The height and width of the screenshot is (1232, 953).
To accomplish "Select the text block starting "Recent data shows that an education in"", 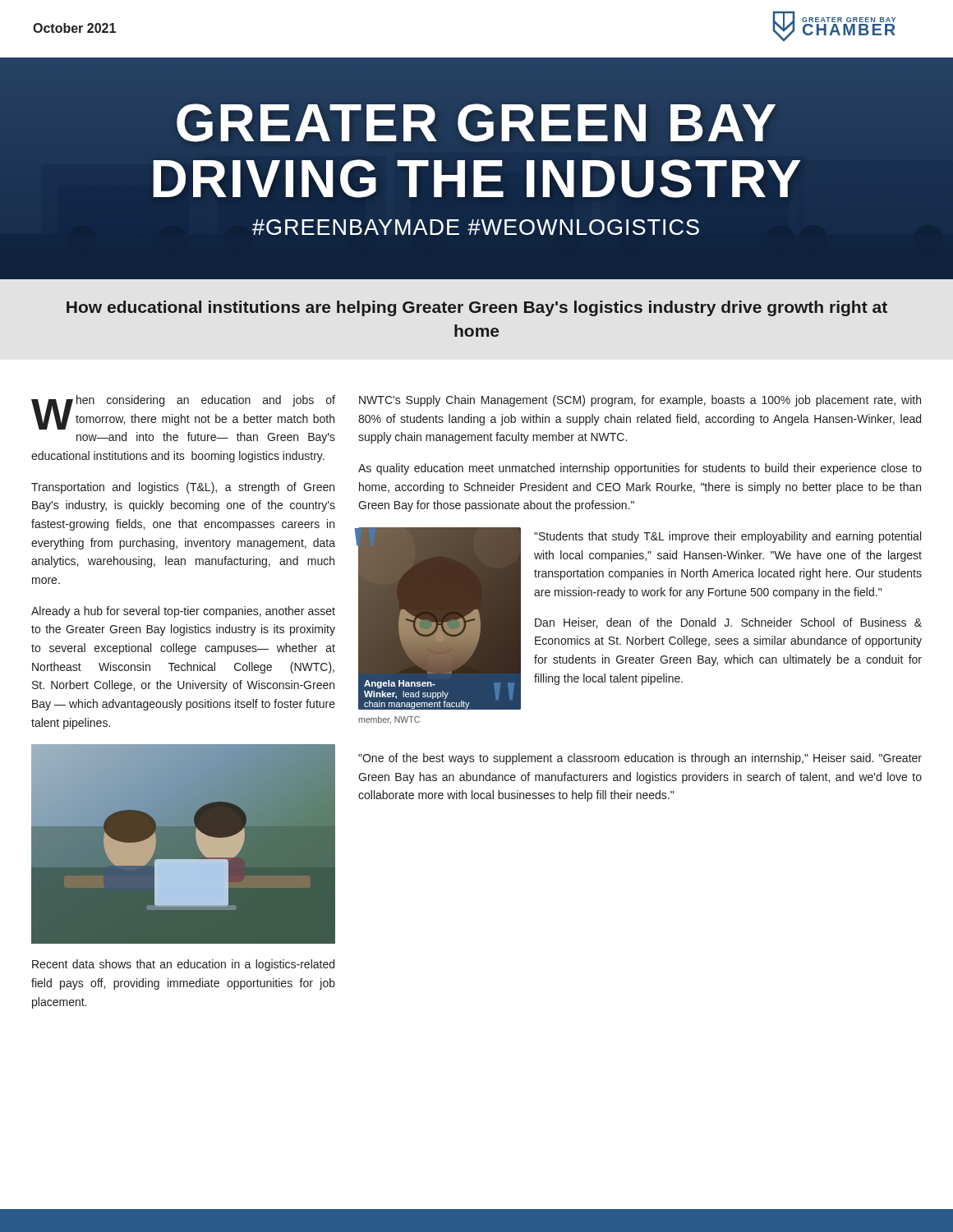I will 183,983.
